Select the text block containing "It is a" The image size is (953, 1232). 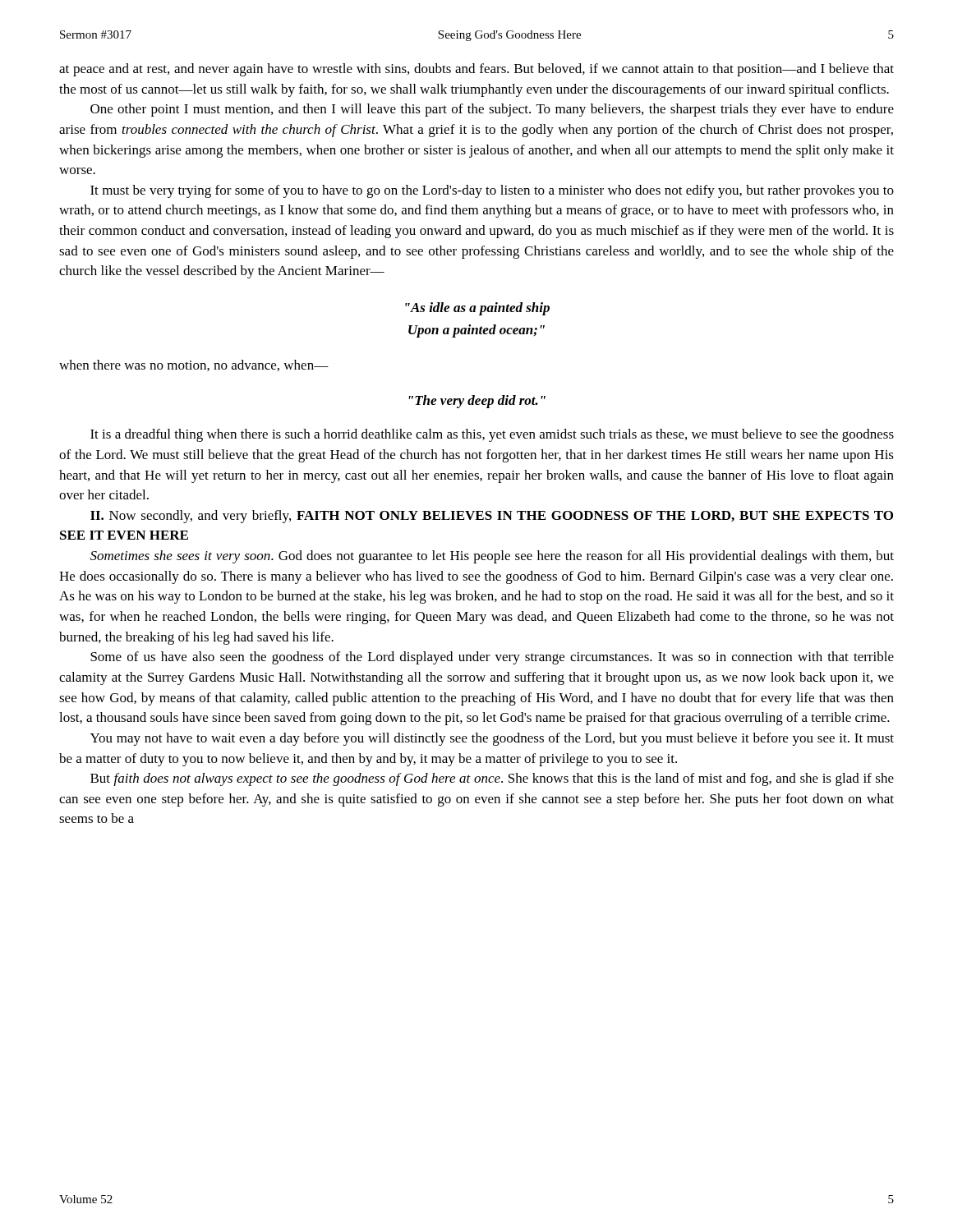click(476, 465)
